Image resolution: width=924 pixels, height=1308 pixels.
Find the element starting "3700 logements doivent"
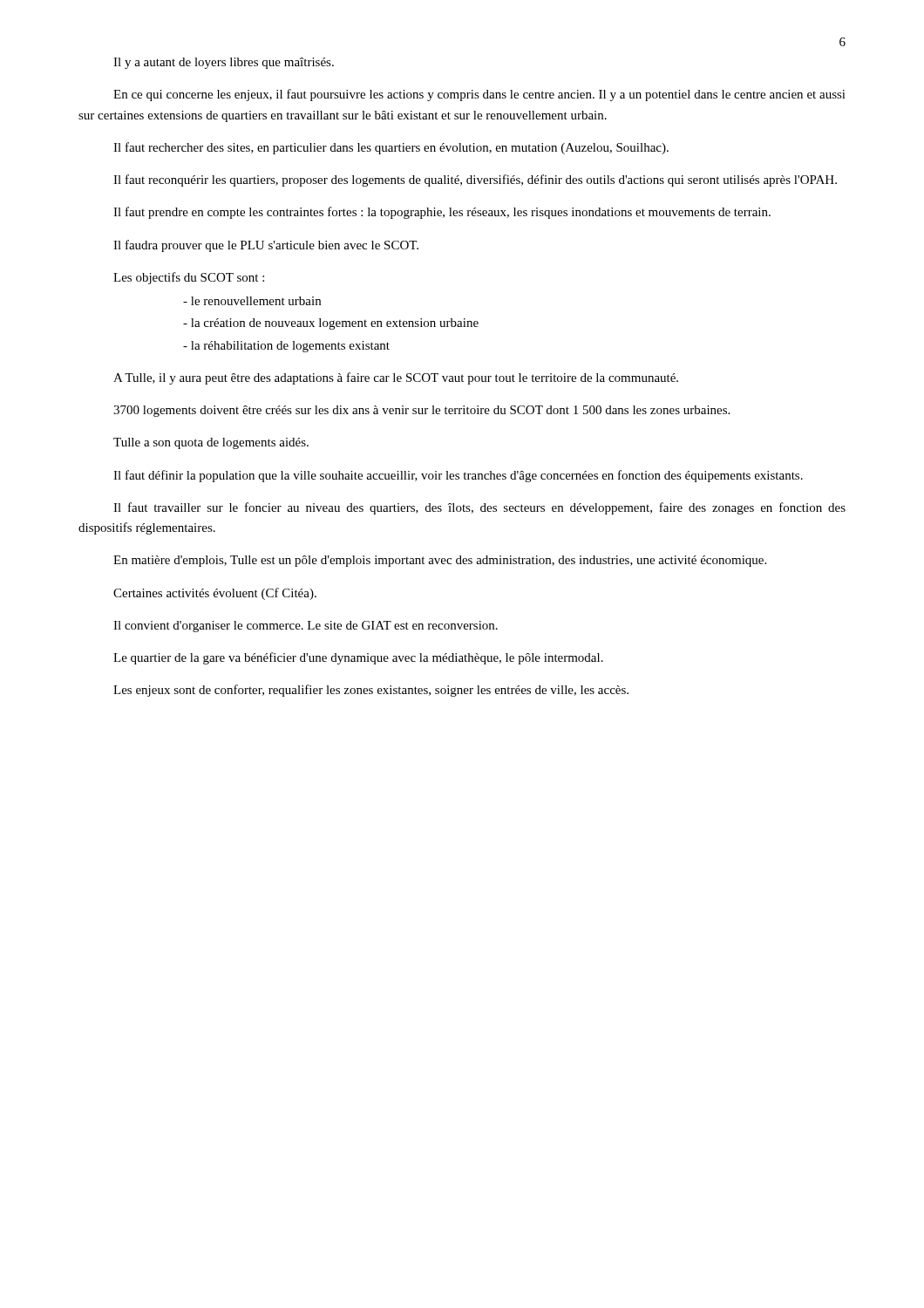tap(422, 410)
